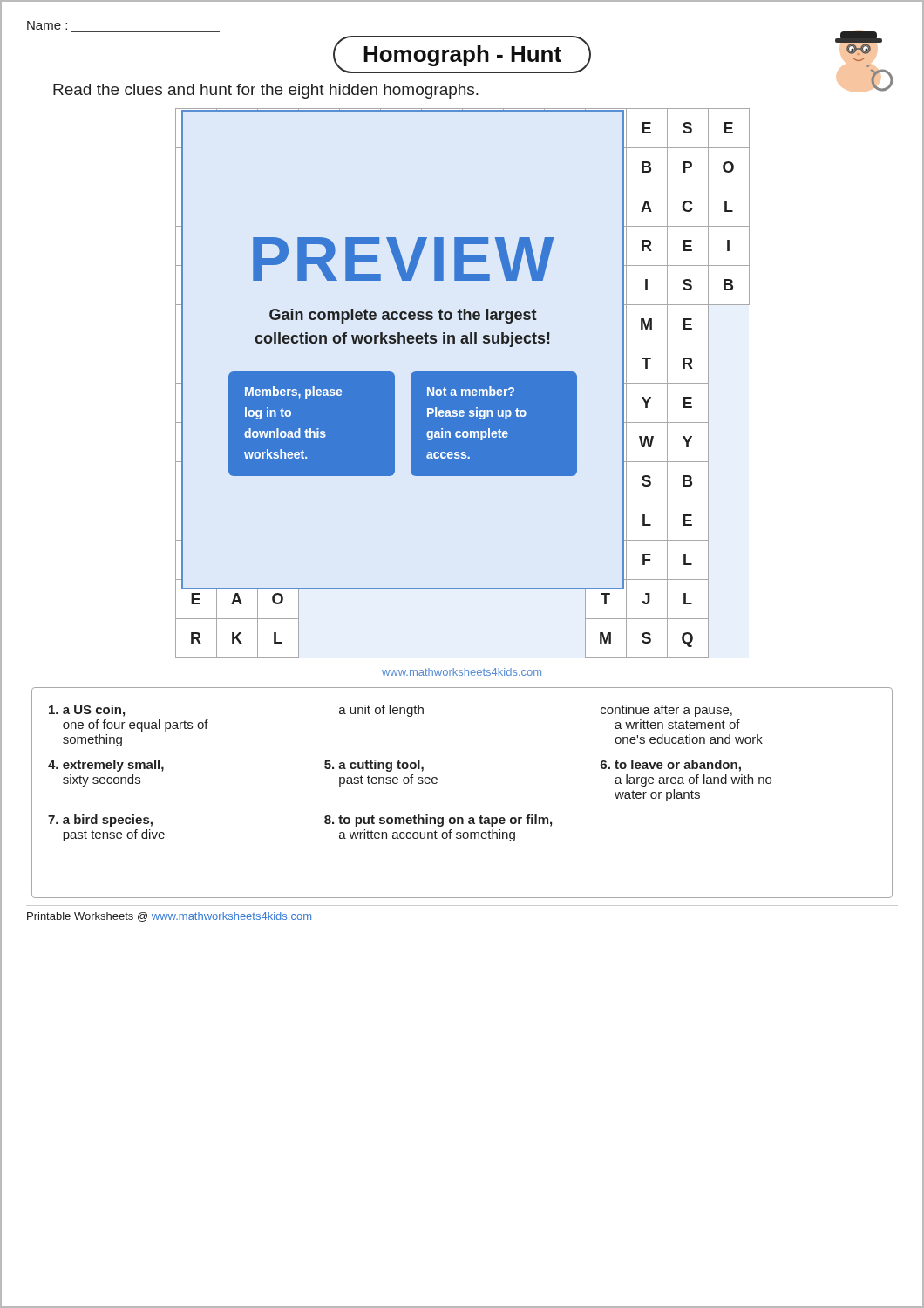This screenshot has height=1308, width=924.
Task: Find the illustration
Action: [859, 57]
